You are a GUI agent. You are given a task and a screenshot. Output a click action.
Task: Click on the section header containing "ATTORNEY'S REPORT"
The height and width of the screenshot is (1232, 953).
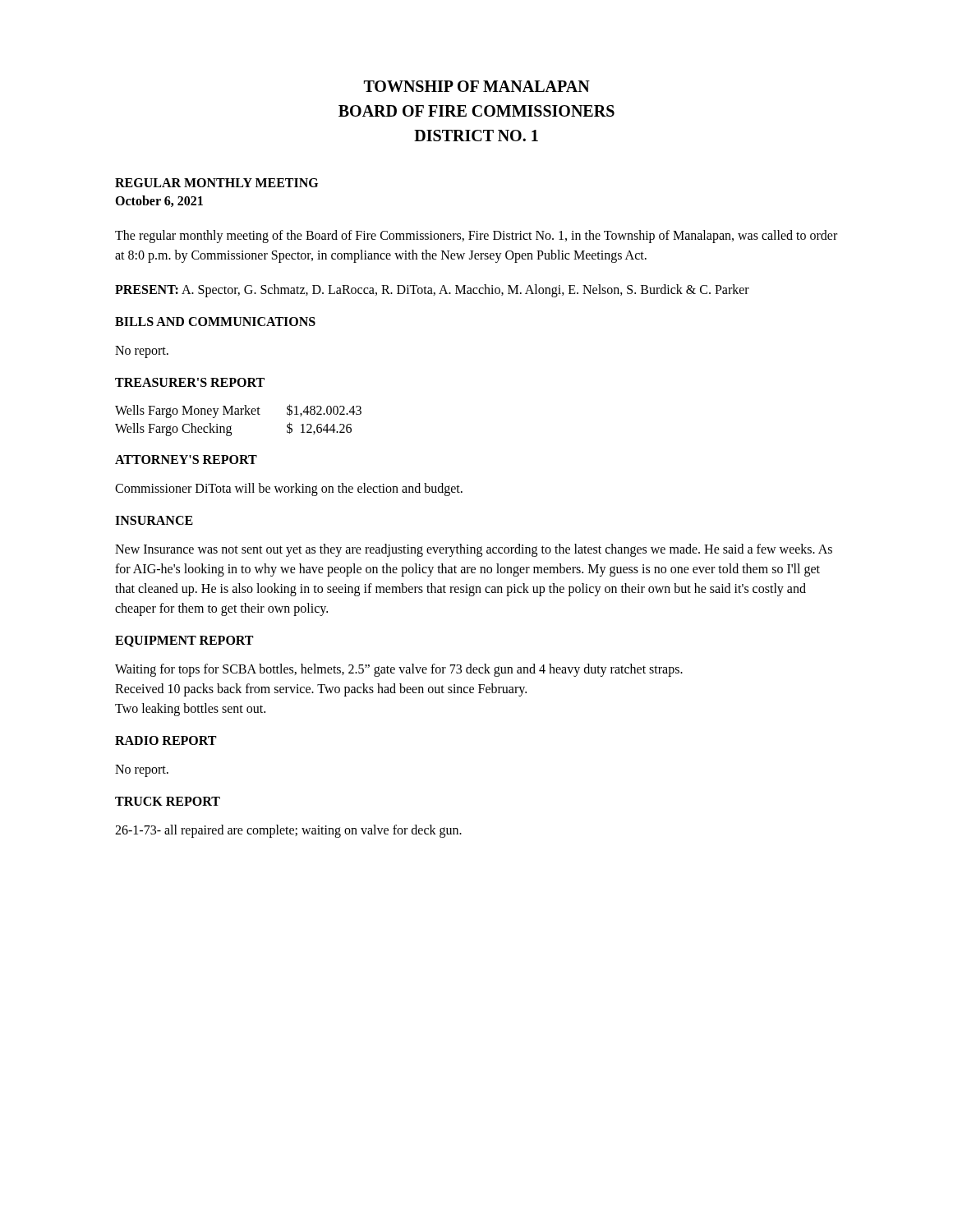point(186,459)
